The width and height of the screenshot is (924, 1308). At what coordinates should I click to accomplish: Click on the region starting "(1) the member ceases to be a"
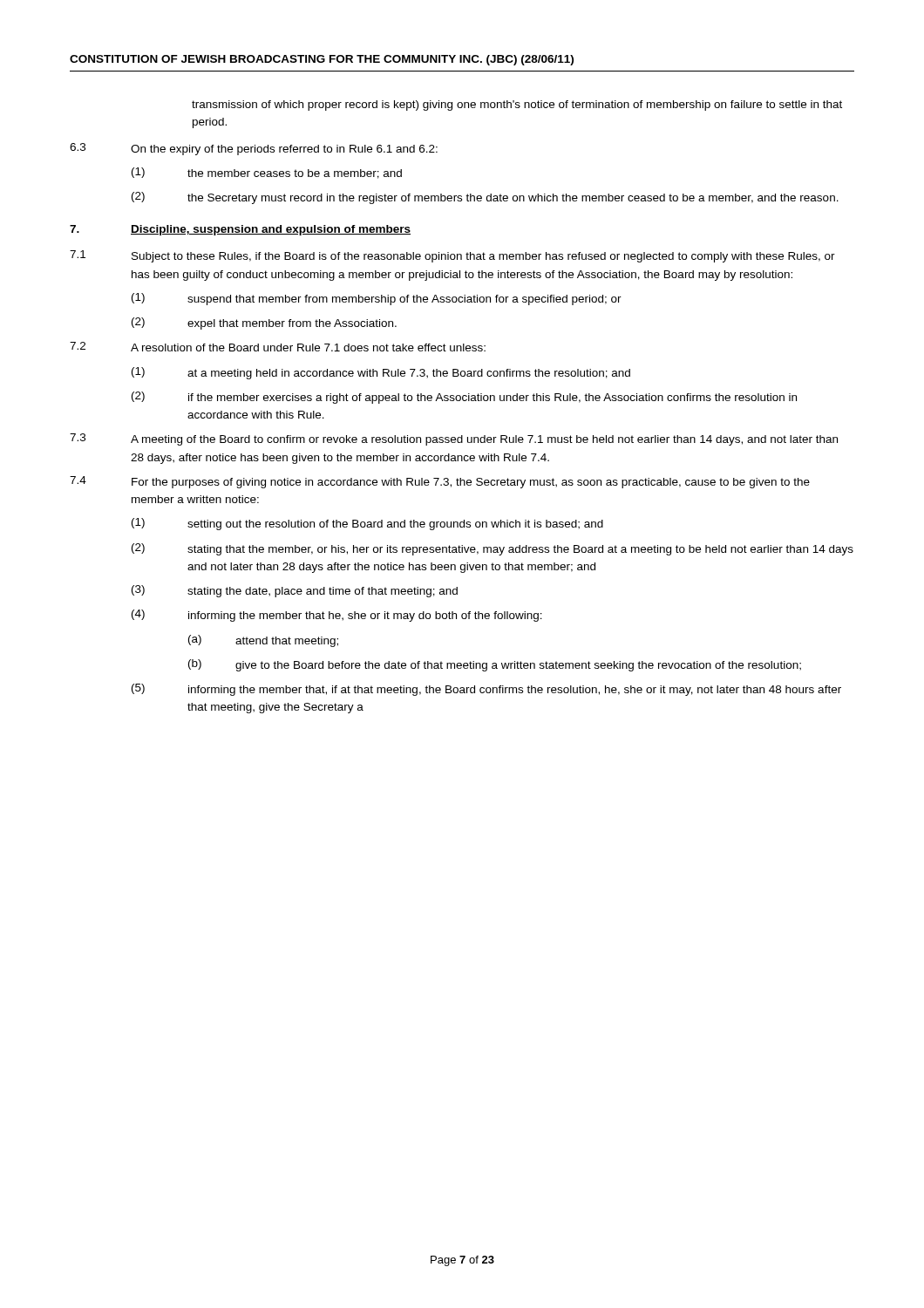267,173
